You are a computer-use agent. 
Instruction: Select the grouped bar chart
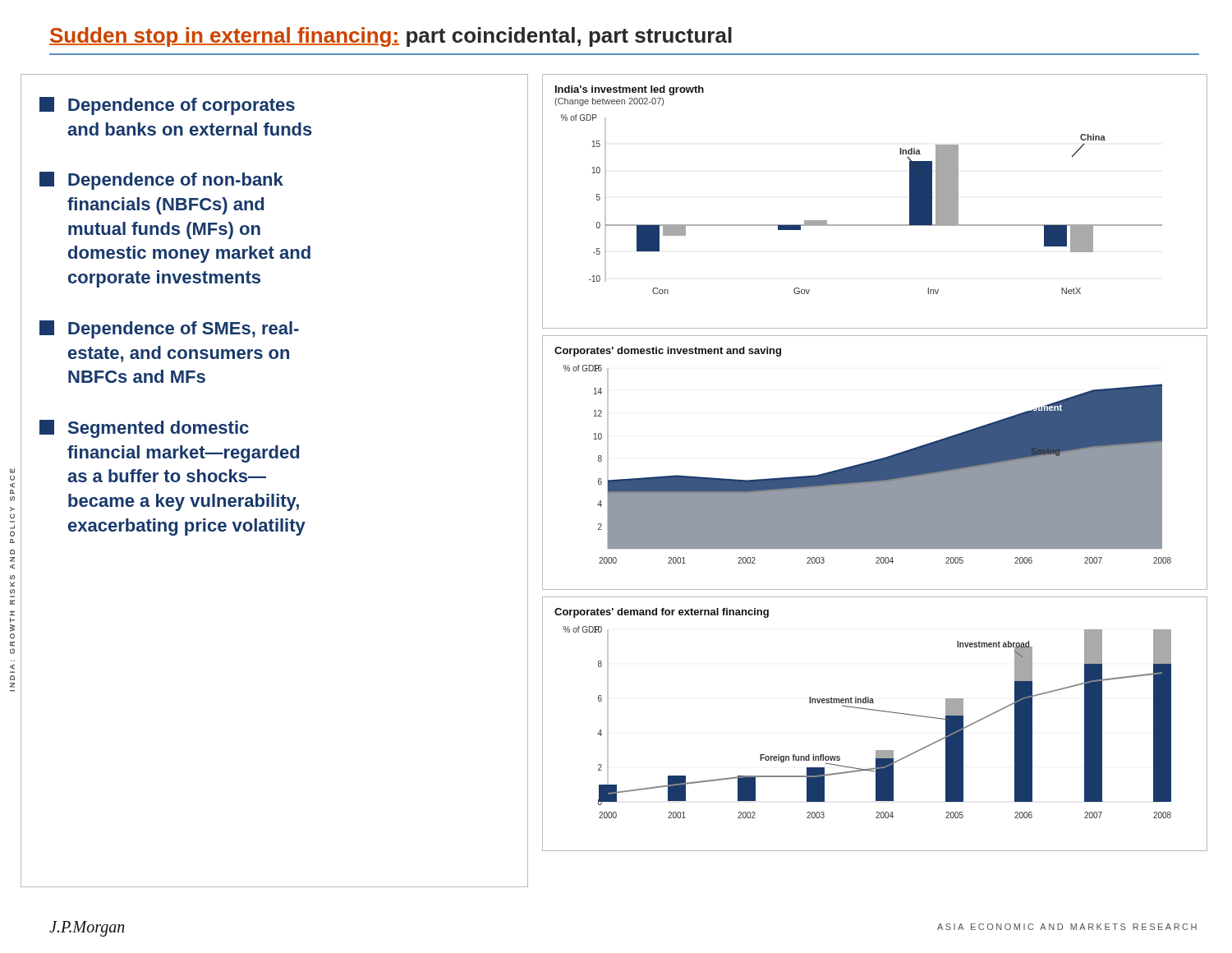coord(875,201)
